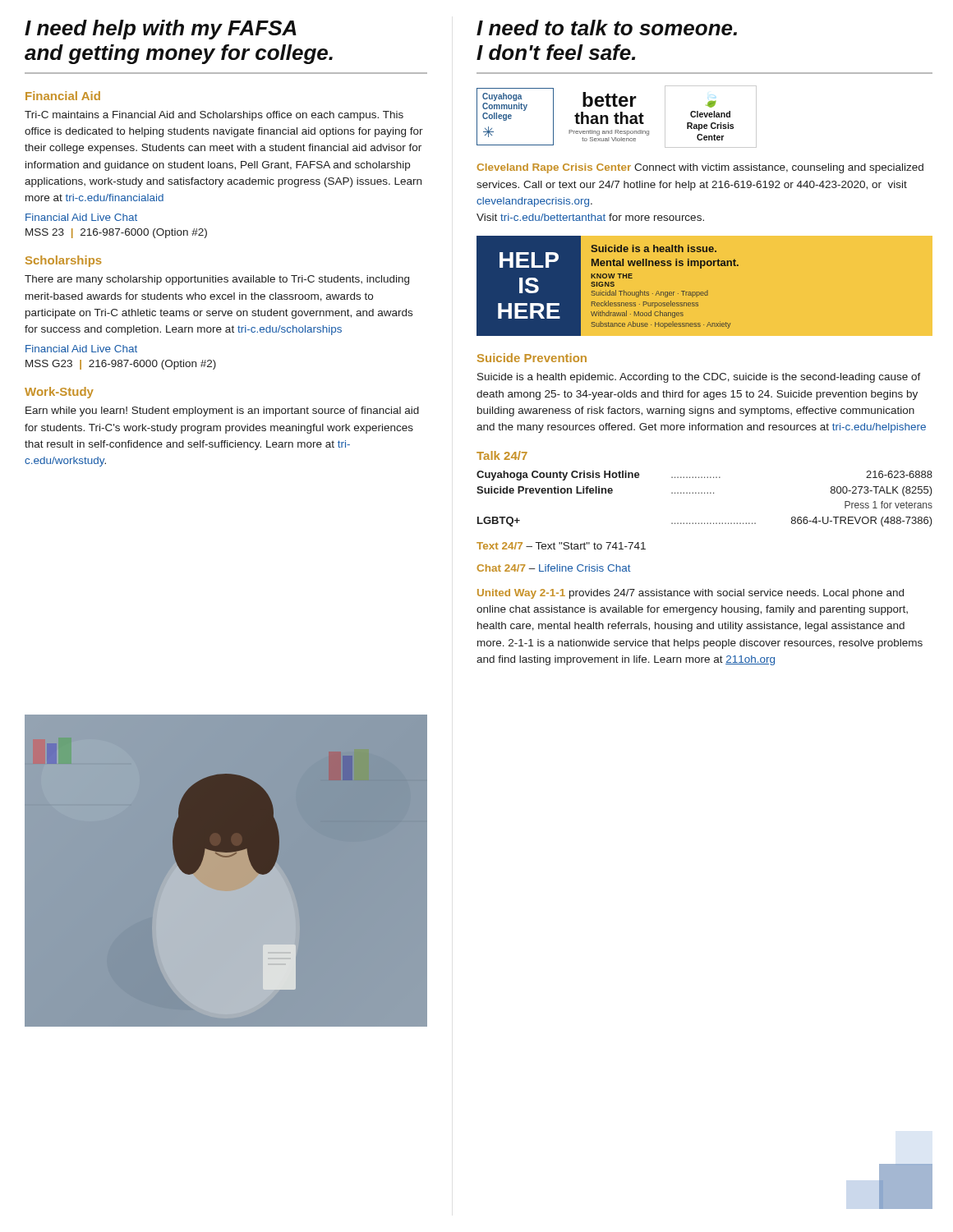Point to the block beginning "Tri-C maintains a Financial Aid and Scholarships"
This screenshot has width=953, height=1232.
224,156
